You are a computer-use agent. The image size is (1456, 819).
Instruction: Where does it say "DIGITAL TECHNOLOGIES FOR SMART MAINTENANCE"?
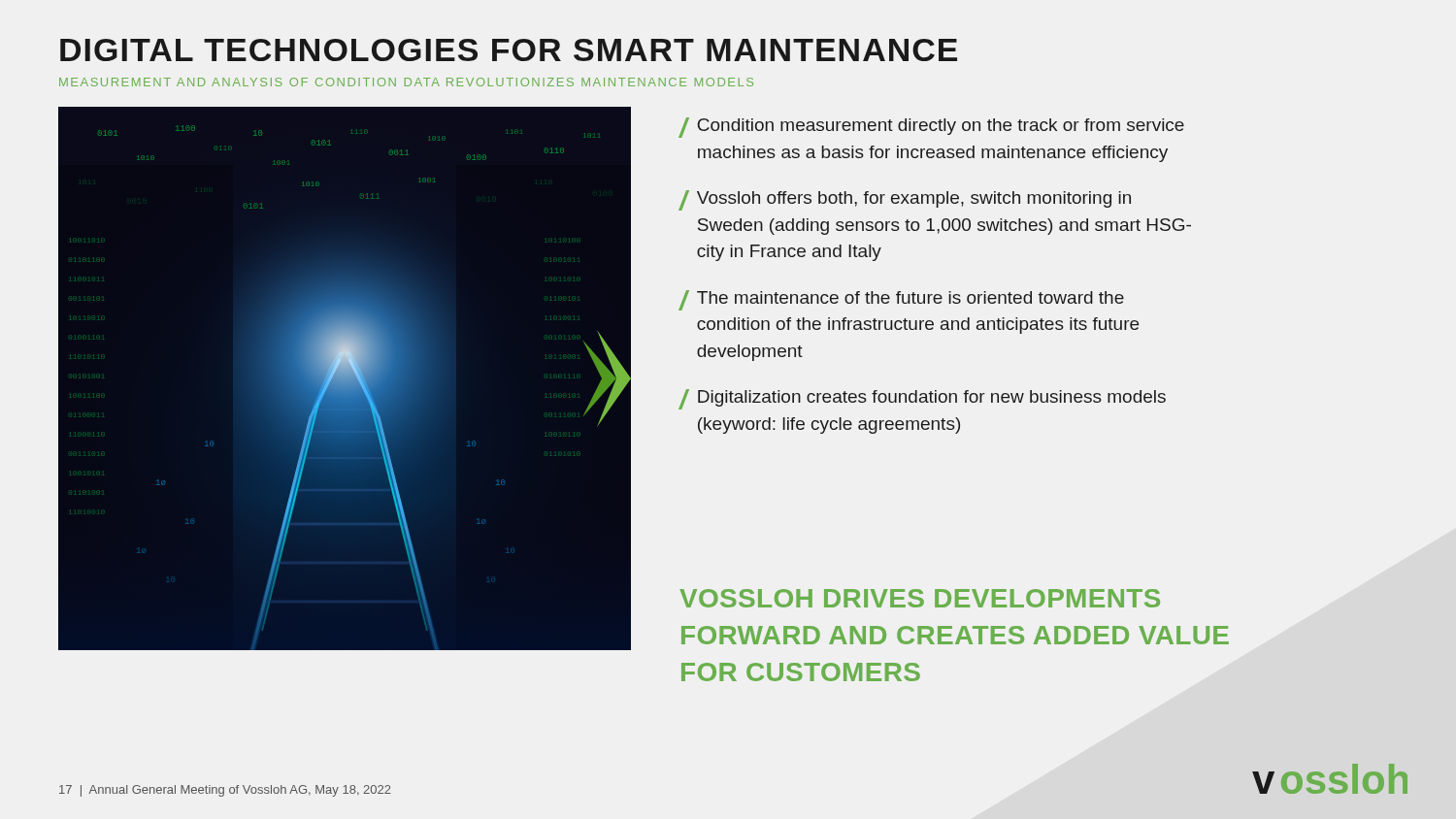click(728, 50)
